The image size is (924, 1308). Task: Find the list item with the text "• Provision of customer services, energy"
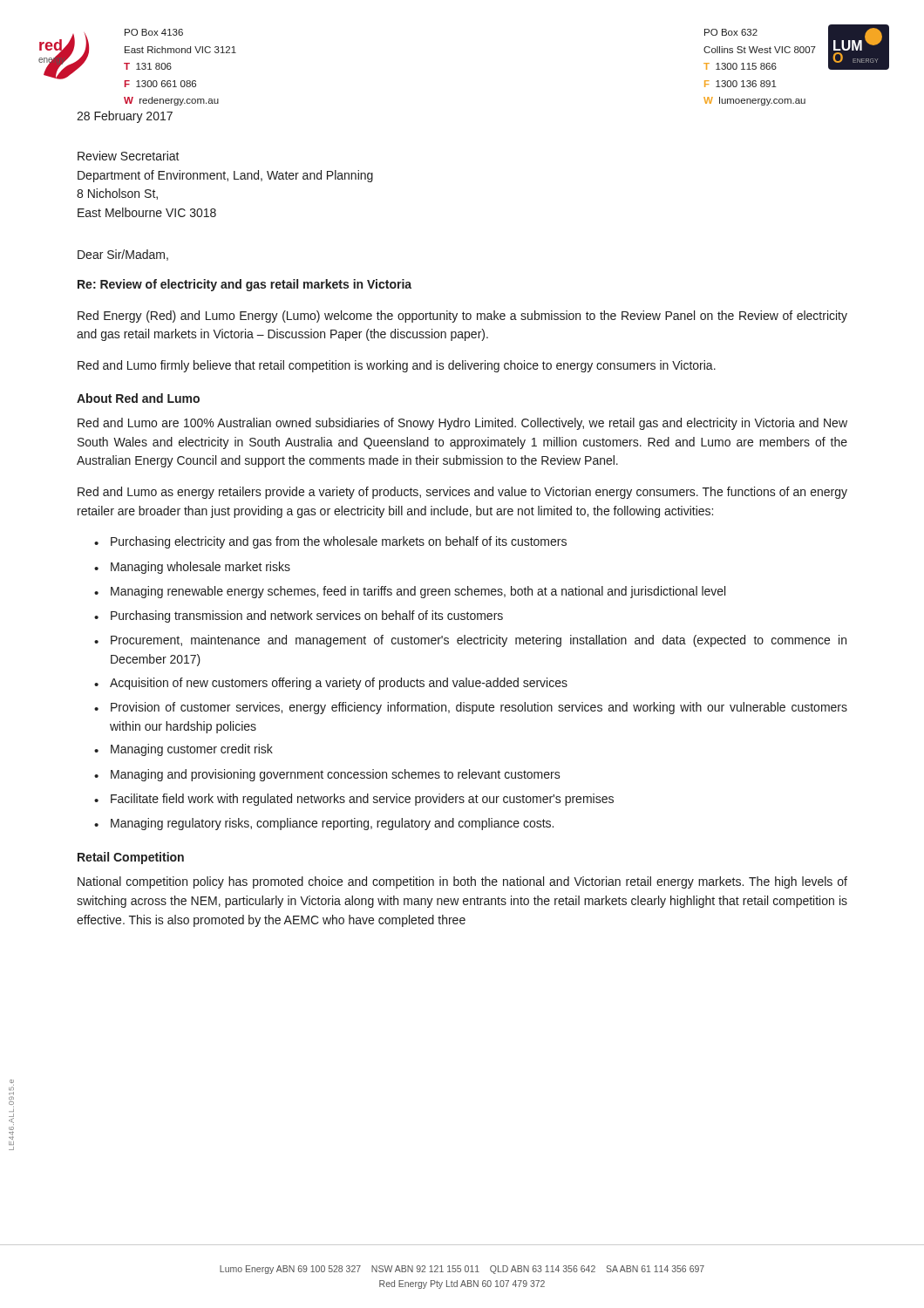pyautogui.click(x=471, y=717)
